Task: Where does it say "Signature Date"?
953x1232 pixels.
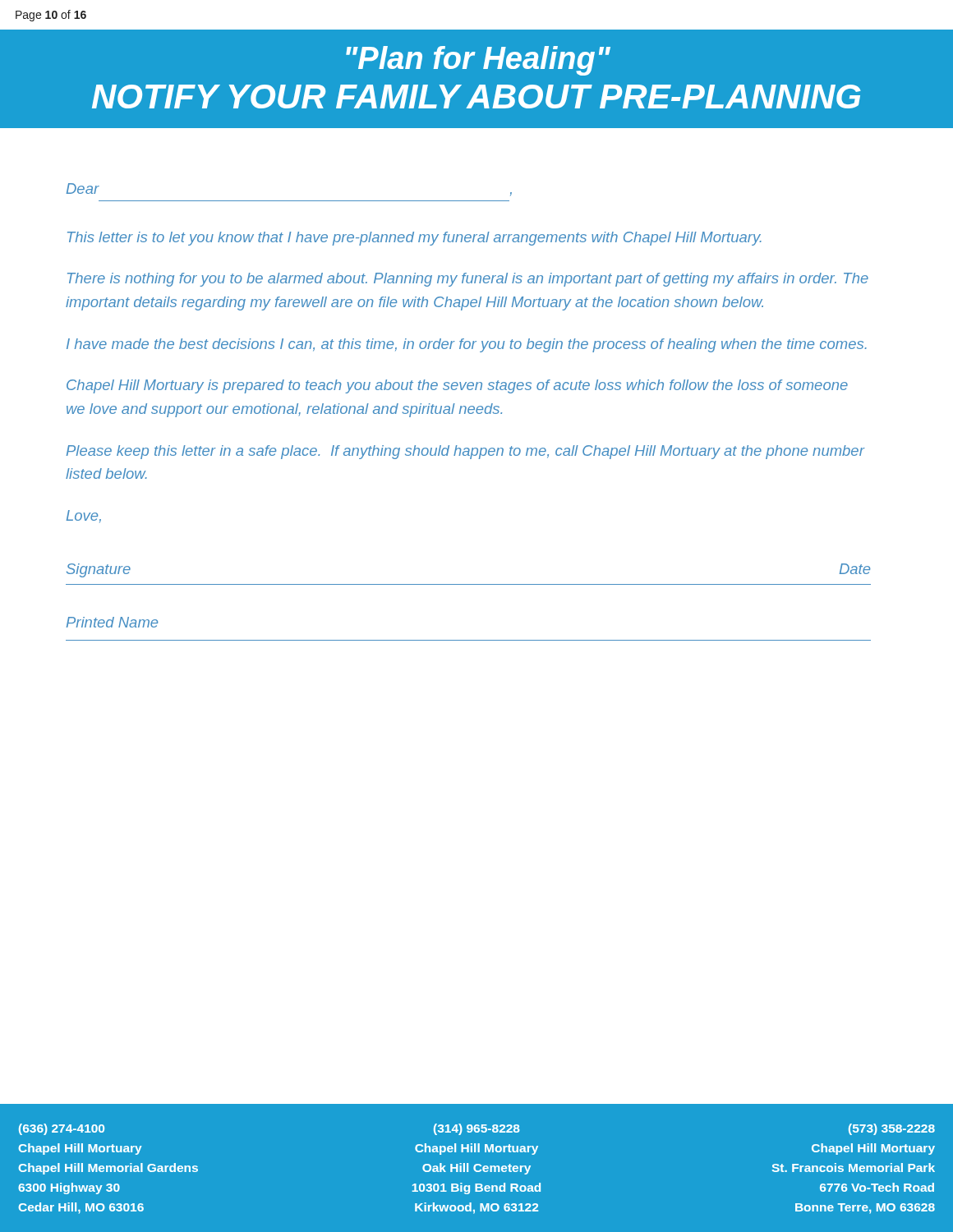Action: tap(100, 570)
